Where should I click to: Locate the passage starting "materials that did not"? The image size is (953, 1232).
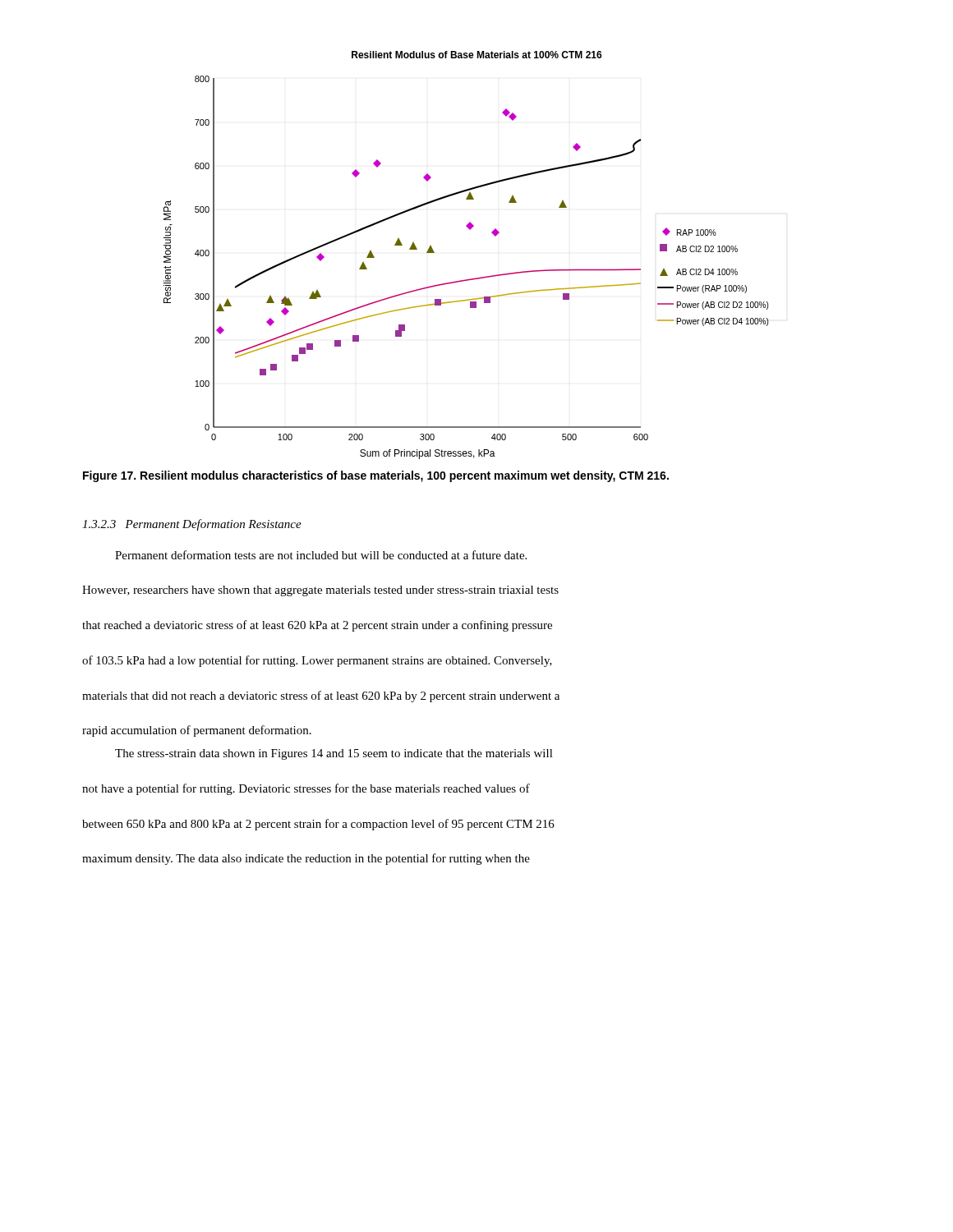[x=321, y=695]
